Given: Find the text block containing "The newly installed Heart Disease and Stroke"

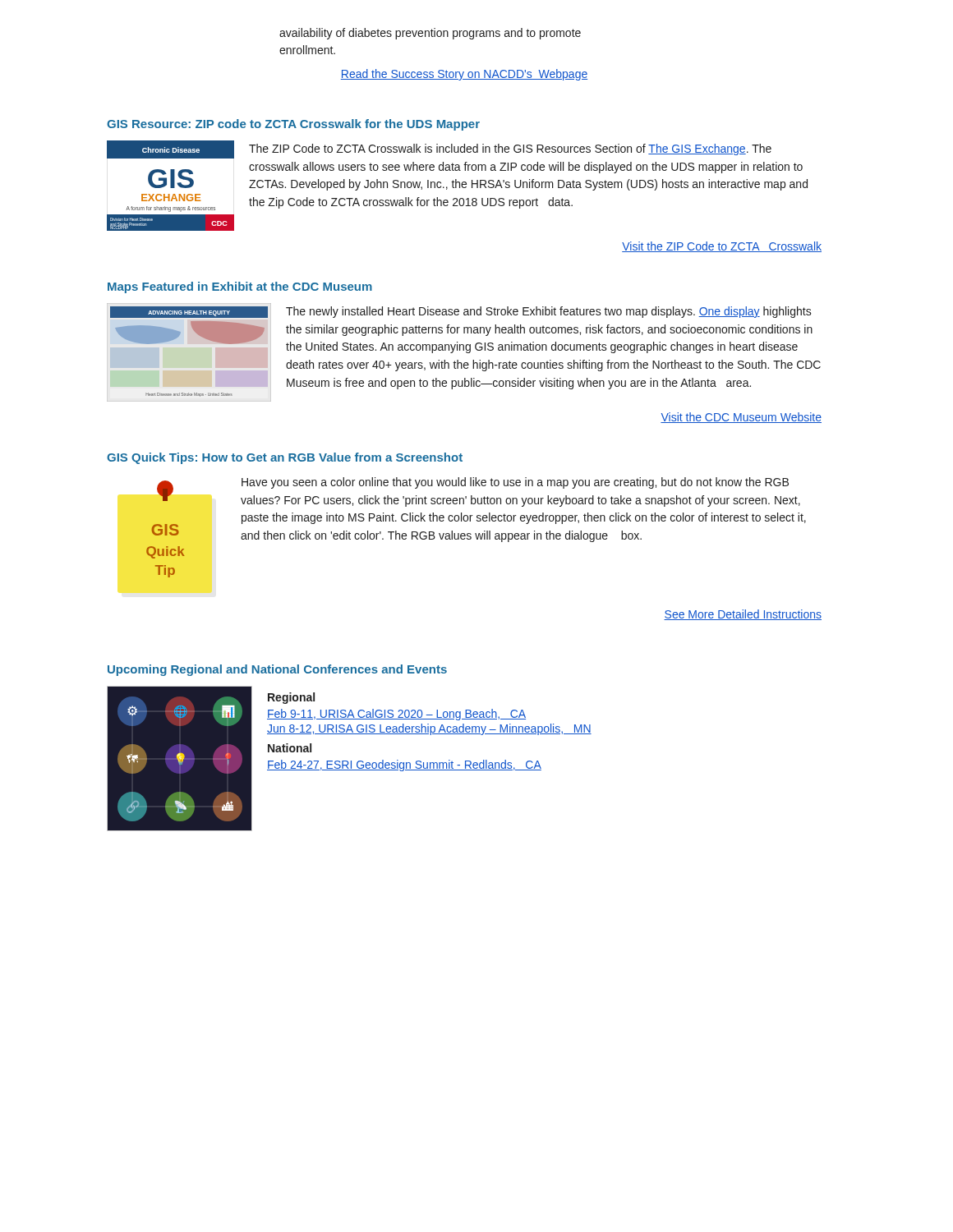Looking at the screenshot, I should pyautogui.click(x=554, y=347).
